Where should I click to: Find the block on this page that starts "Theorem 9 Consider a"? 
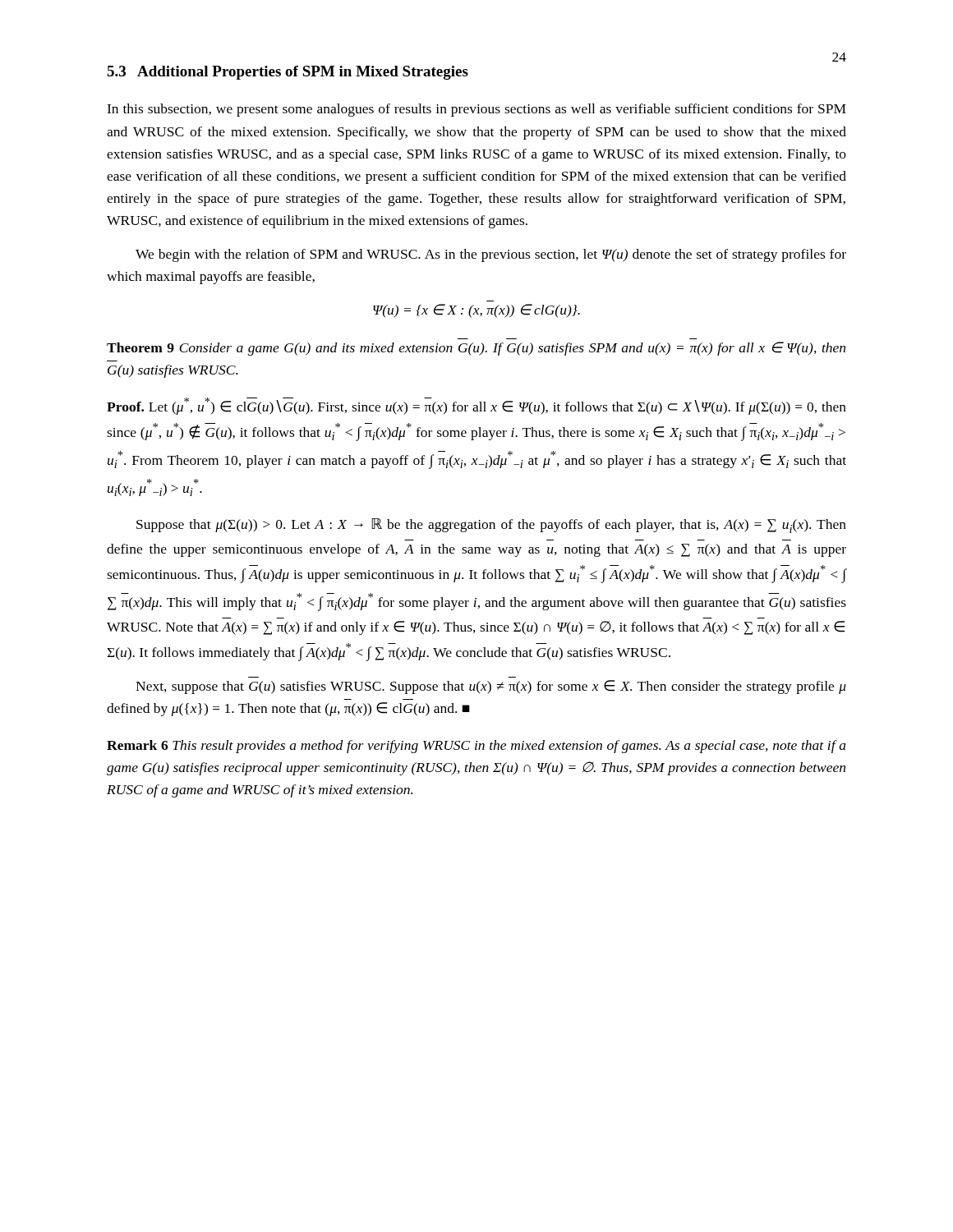(x=476, y=359)
